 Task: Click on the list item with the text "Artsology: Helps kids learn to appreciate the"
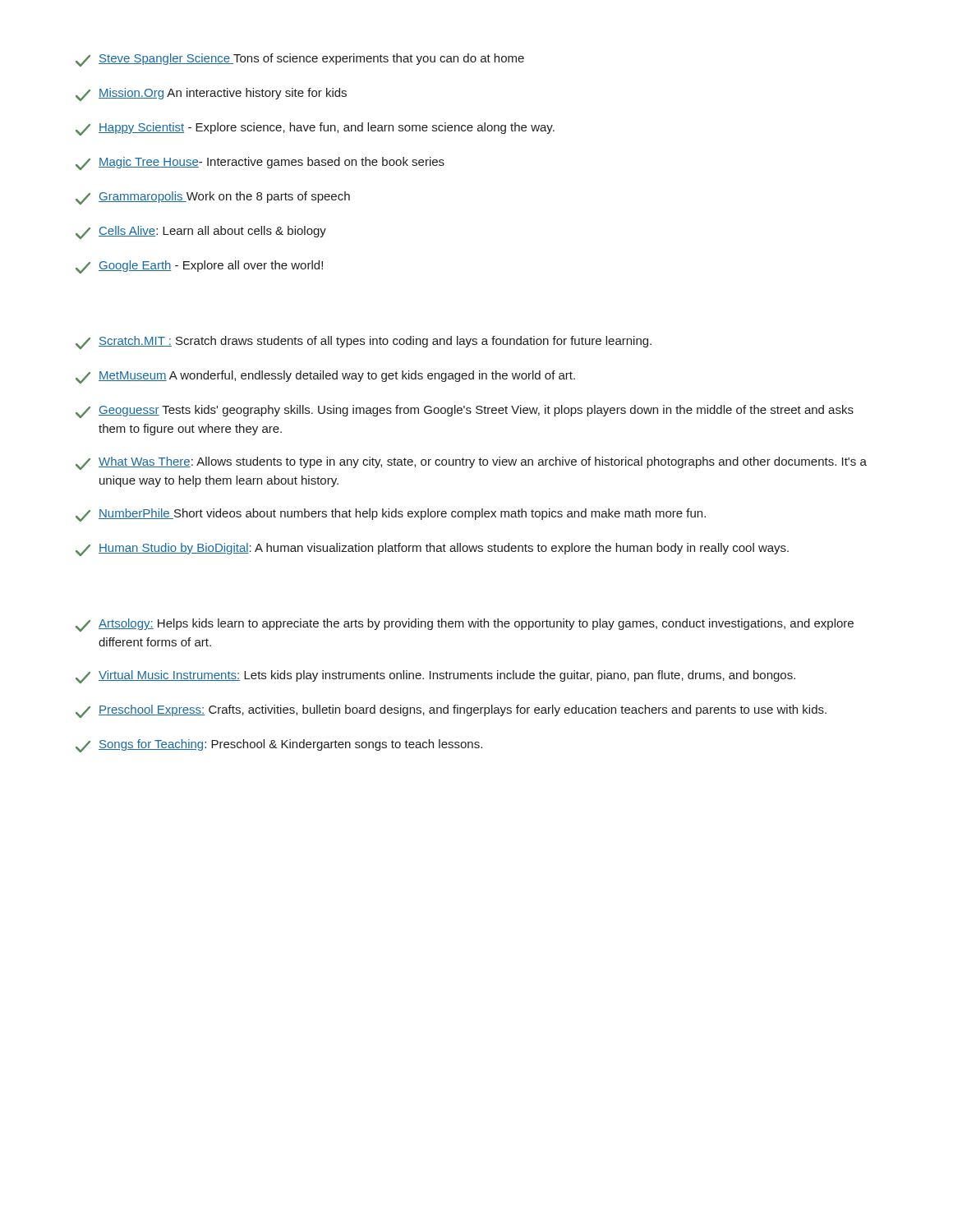pos(476,633)
